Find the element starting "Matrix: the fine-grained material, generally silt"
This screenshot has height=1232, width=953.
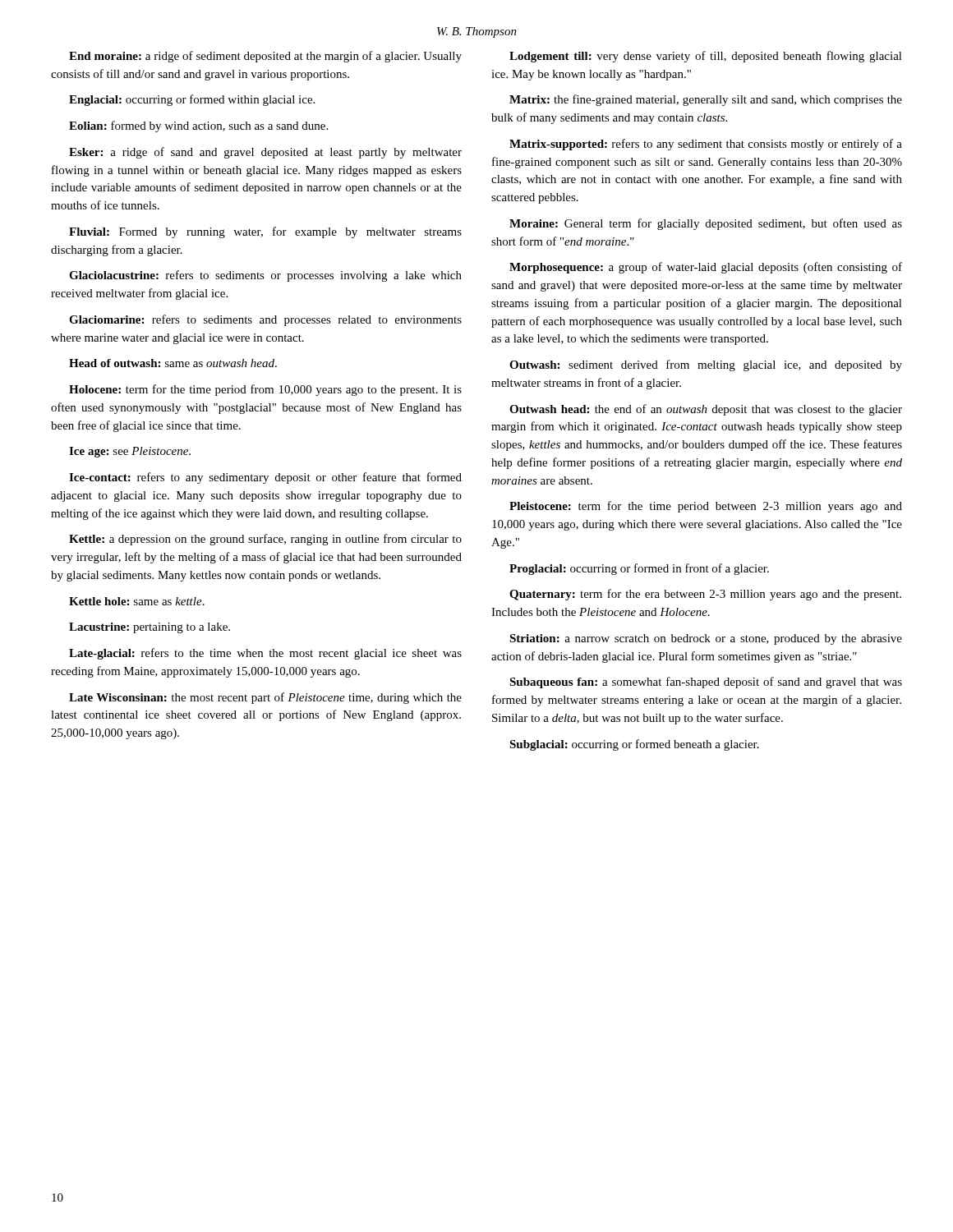(x=697, y=109)
